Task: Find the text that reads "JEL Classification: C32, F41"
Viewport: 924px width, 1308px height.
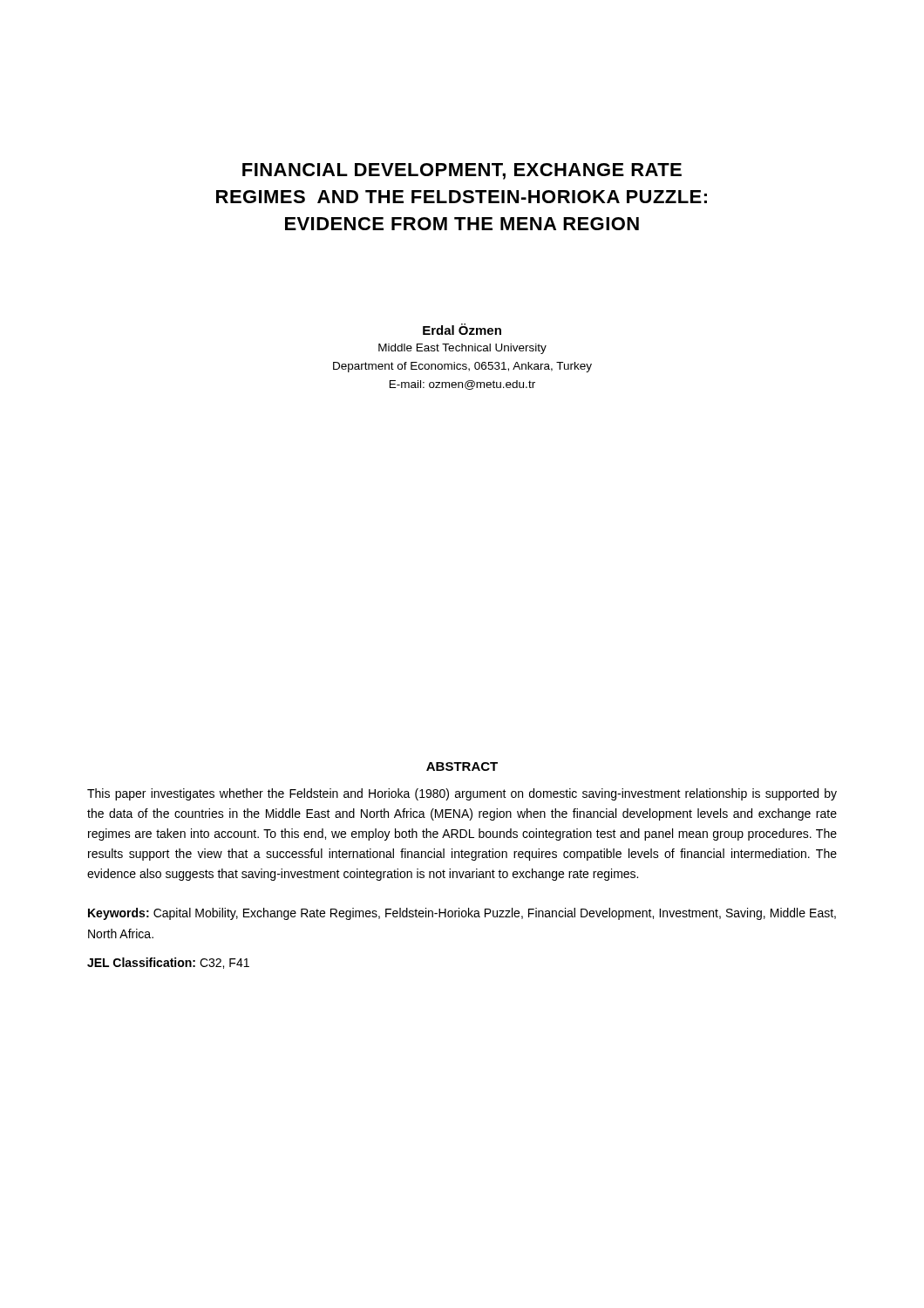Action: coord(168,962)
